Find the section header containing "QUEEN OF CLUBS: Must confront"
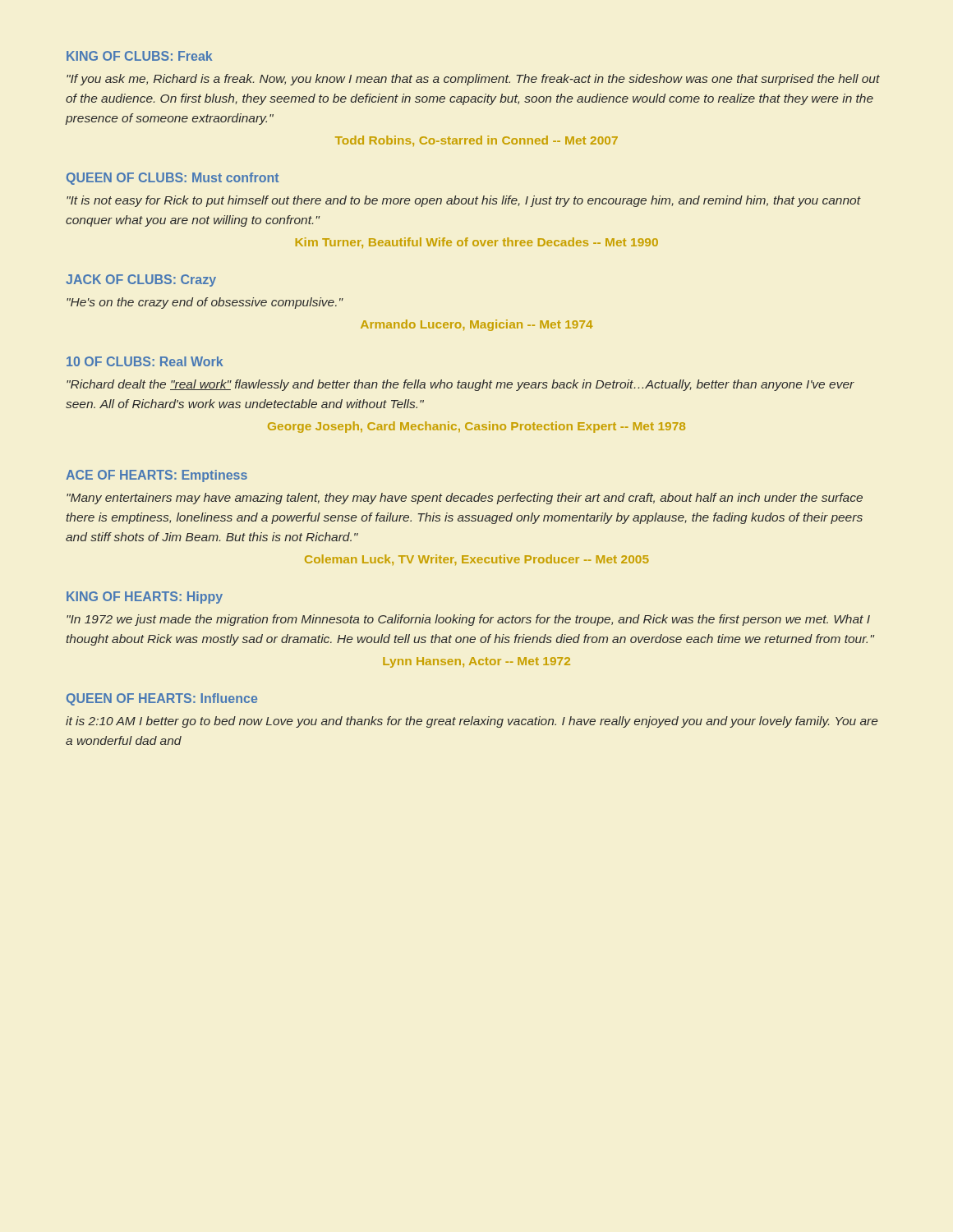The image size is (953, 1232). (172, 178)
